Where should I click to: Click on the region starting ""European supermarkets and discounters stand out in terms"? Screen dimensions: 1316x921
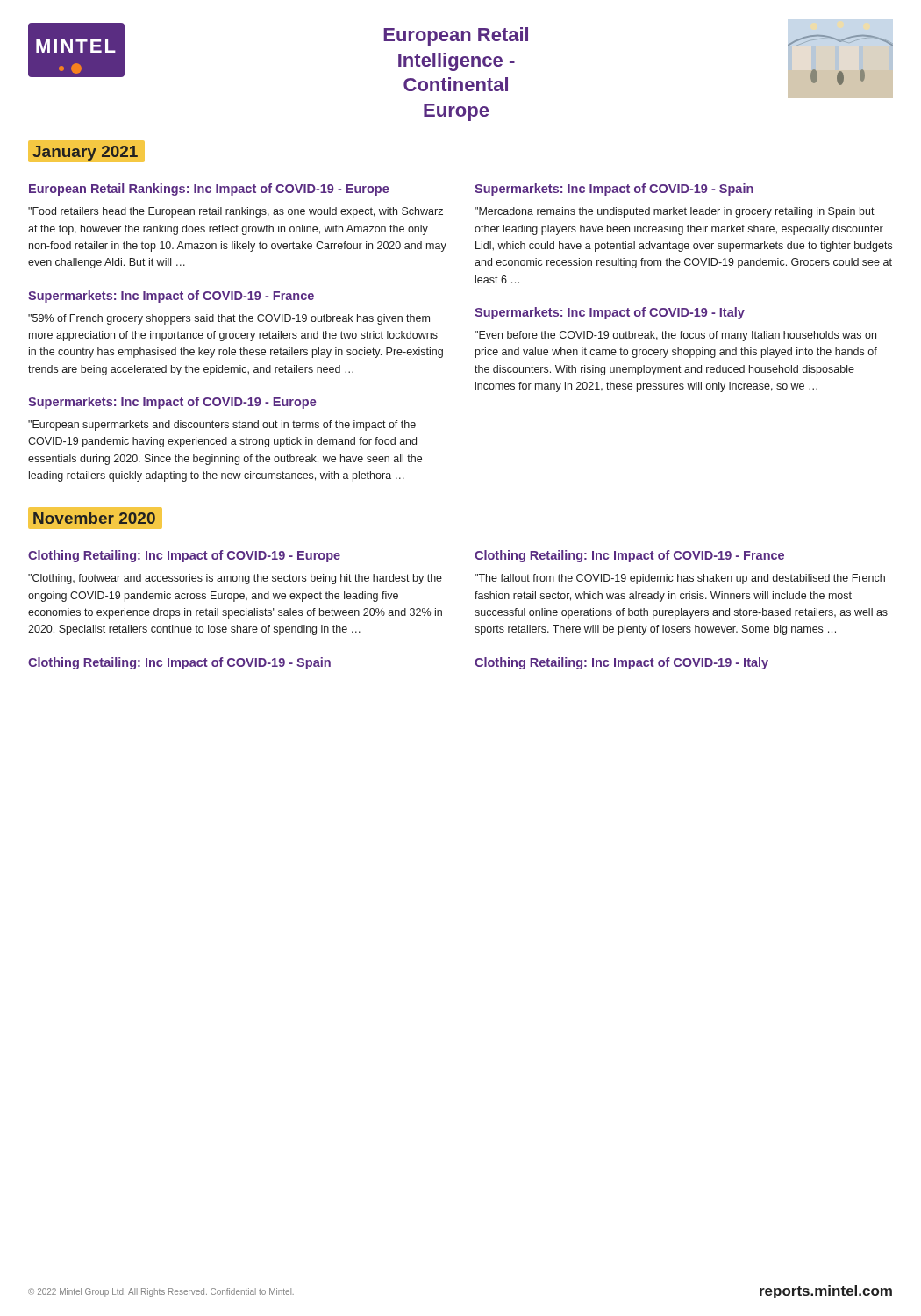coord(225,450)
